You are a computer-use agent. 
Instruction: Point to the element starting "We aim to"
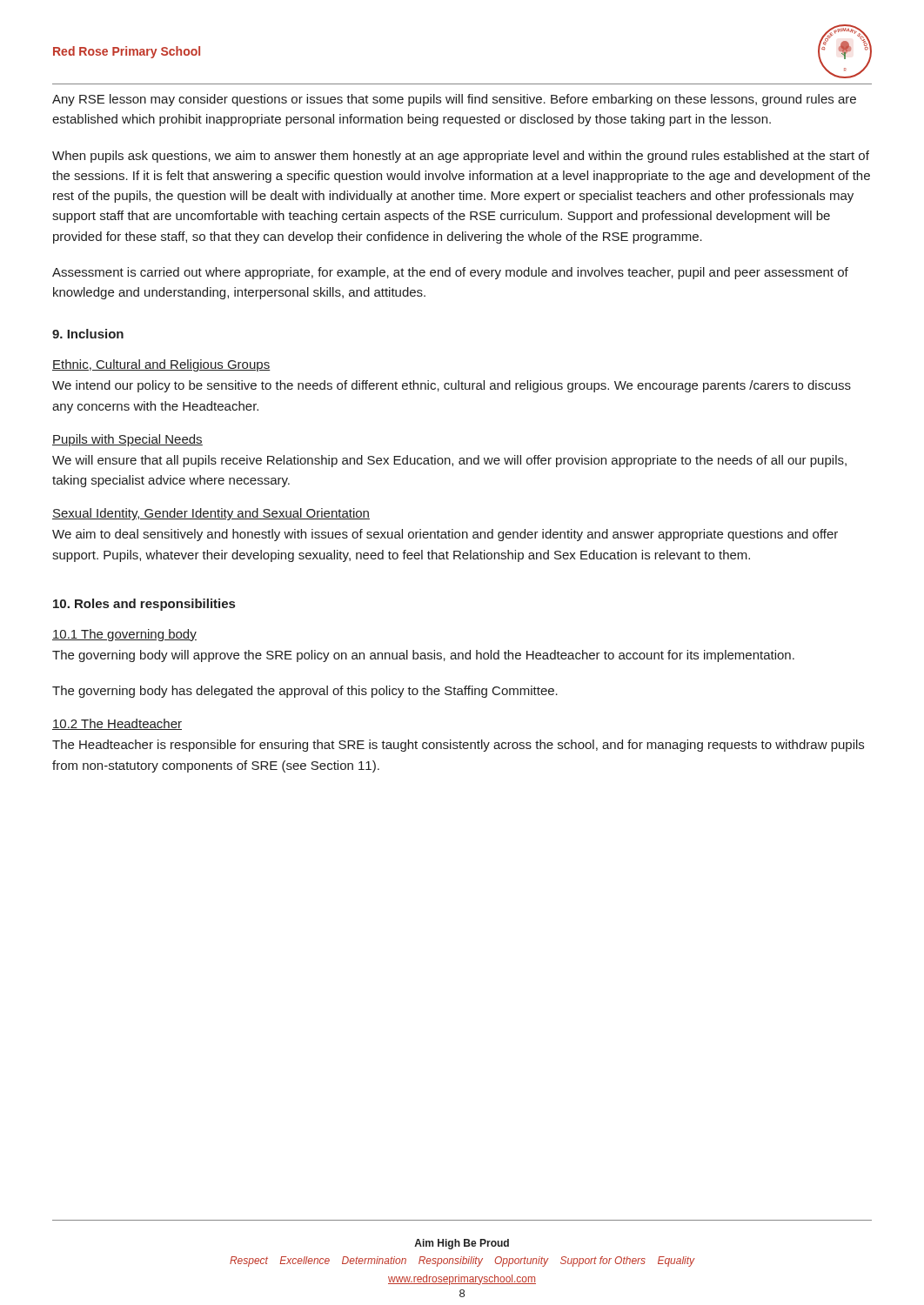[x=462, y=544]
